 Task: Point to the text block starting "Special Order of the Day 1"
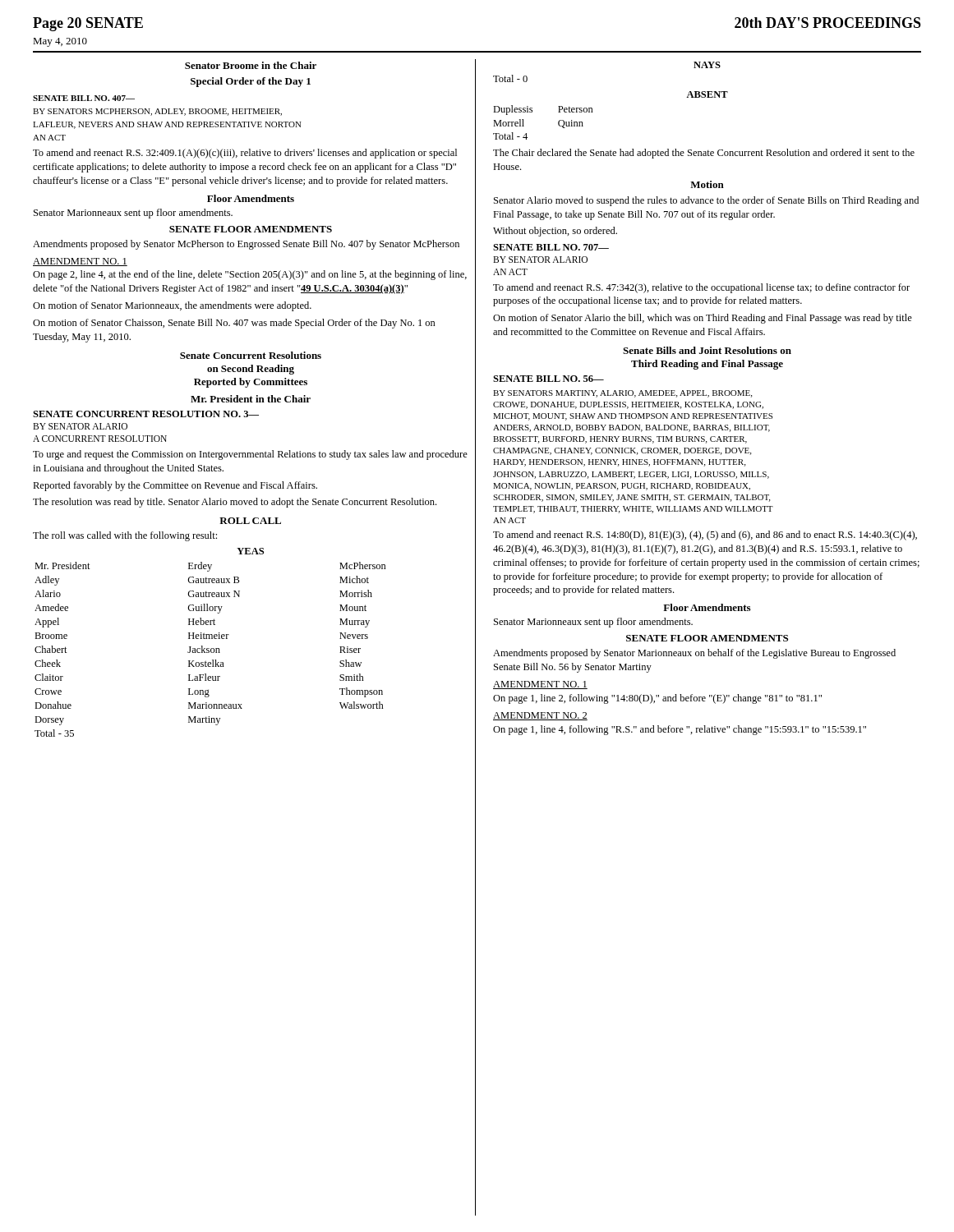[x=251, y=81]
